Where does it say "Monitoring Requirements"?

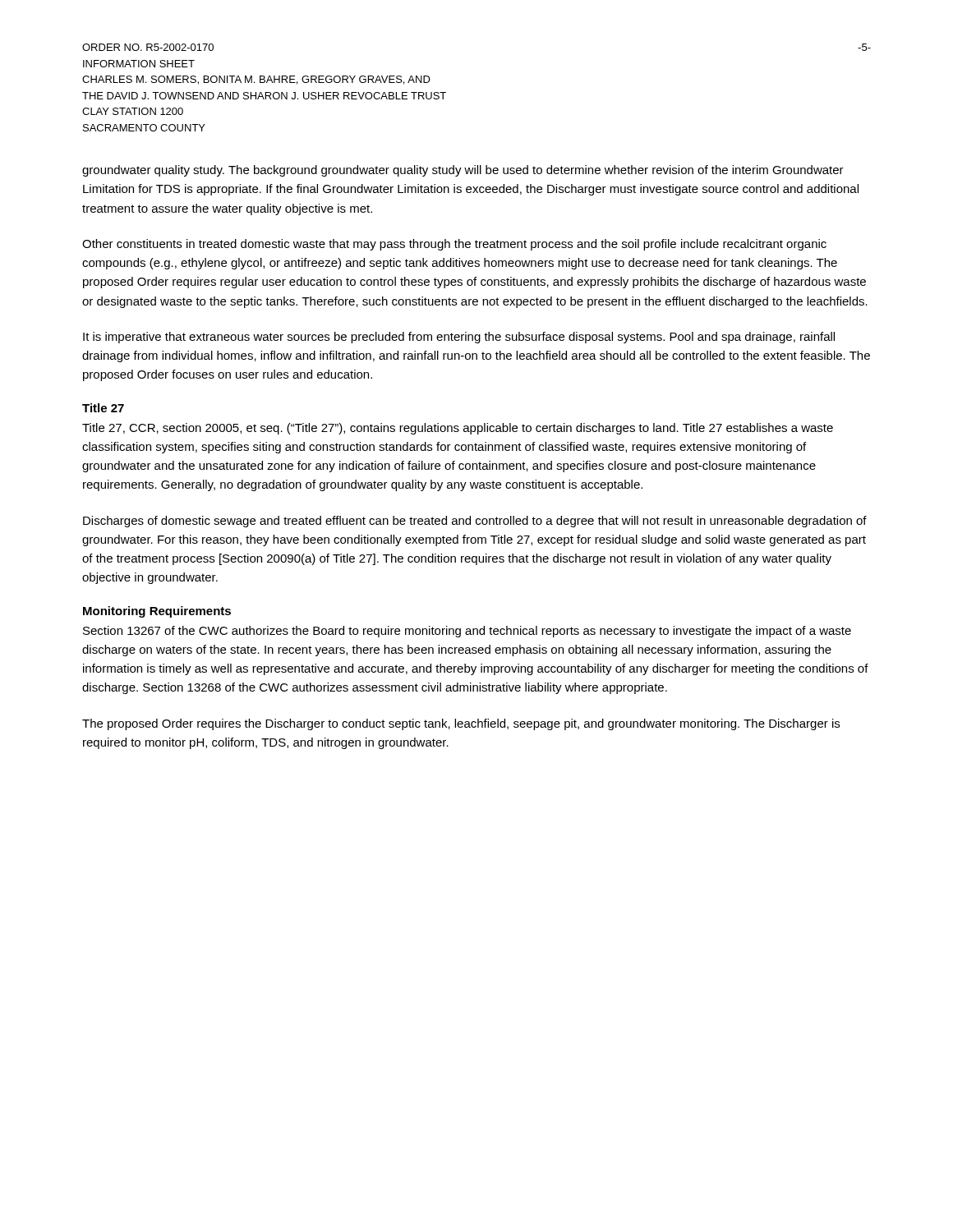coord(157,612)
